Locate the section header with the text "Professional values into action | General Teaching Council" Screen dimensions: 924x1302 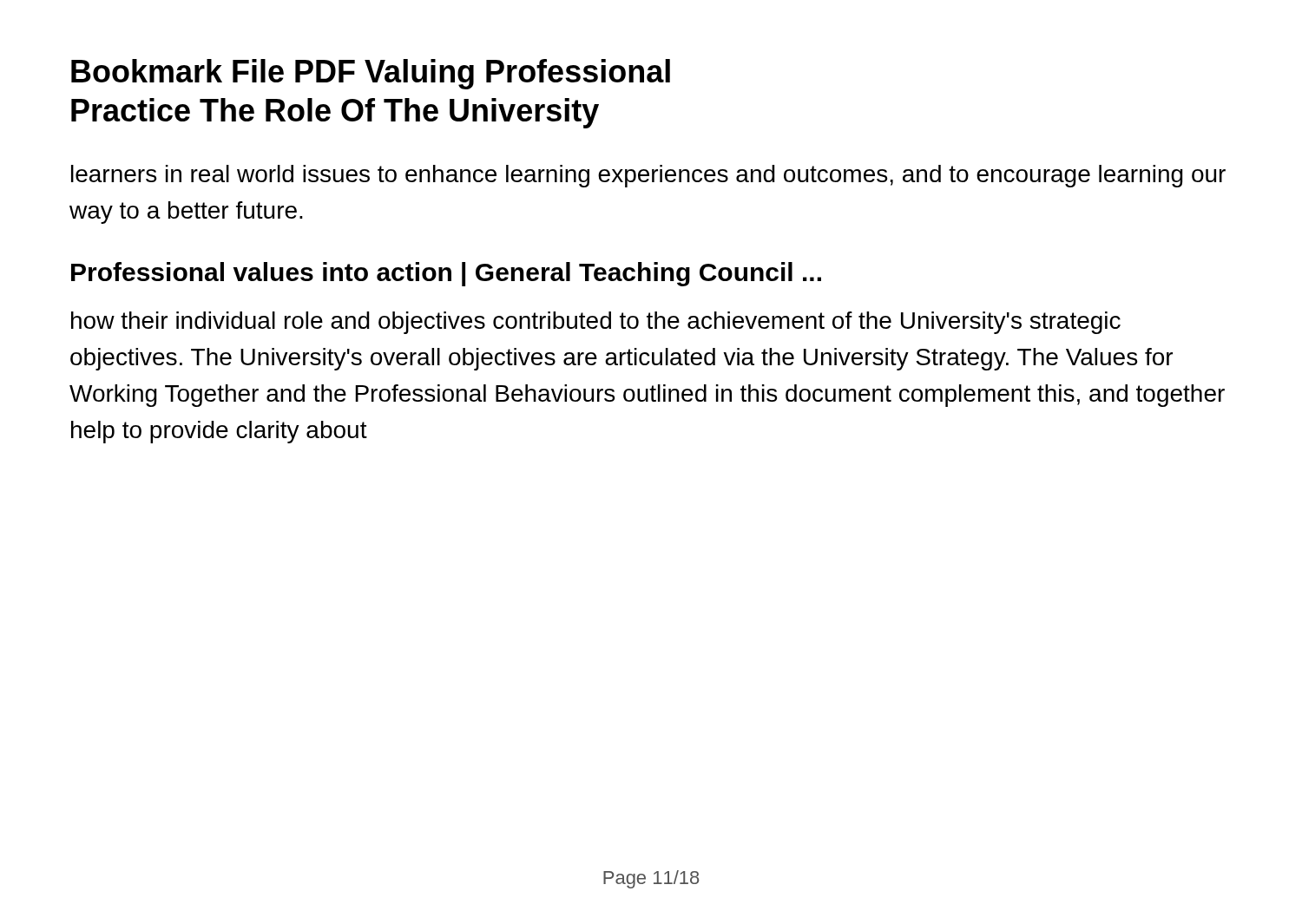pyautogui.click(x=446, y=272)
